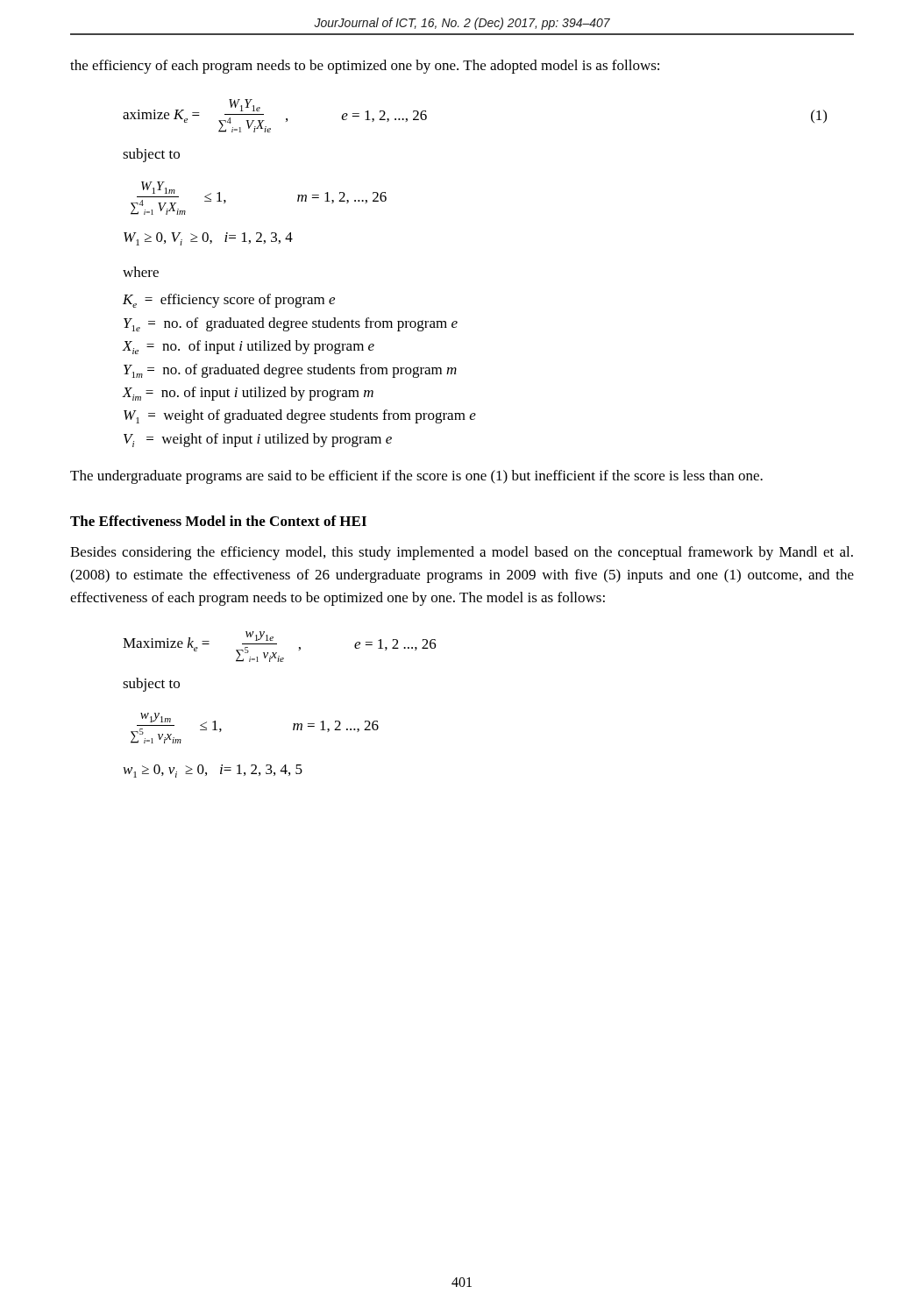Select the text block starting "Maximize ke = w1y1e ∑5i=1 vixie ,"

point(192,647)
